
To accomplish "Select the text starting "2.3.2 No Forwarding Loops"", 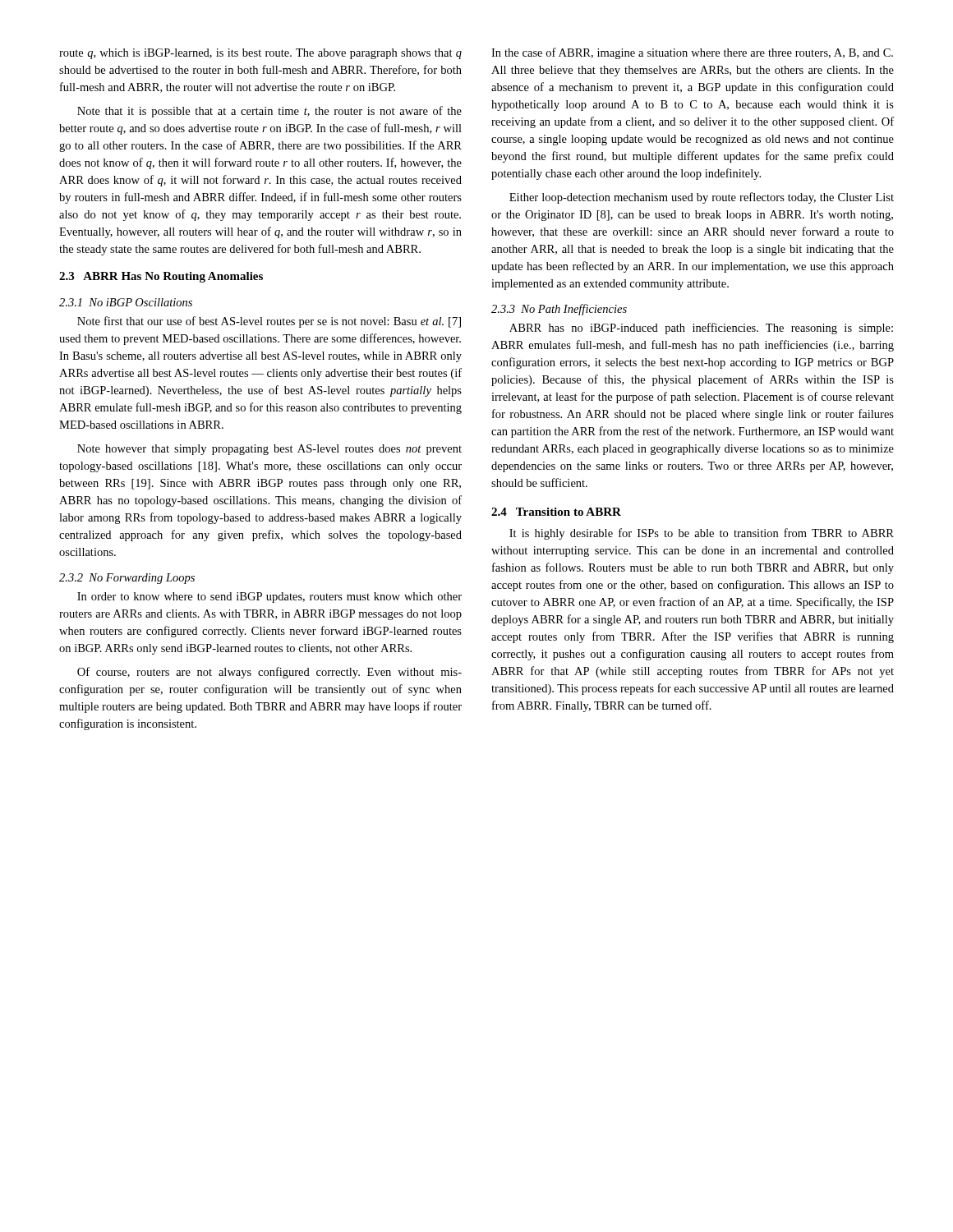I will tap(127, 579).
